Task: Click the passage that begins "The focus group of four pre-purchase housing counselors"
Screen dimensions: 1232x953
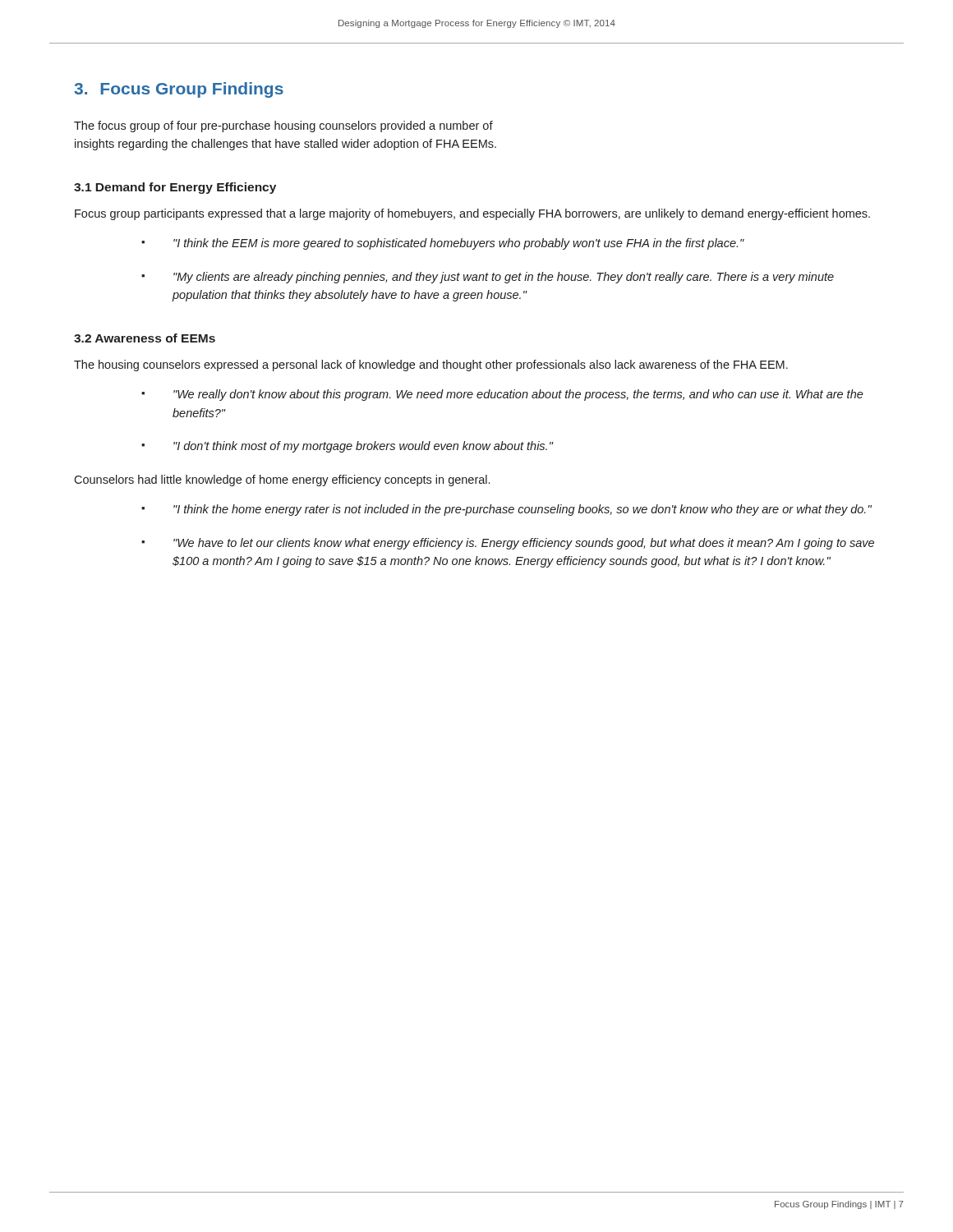Action: pyautogui.click(x=286, y=135)
